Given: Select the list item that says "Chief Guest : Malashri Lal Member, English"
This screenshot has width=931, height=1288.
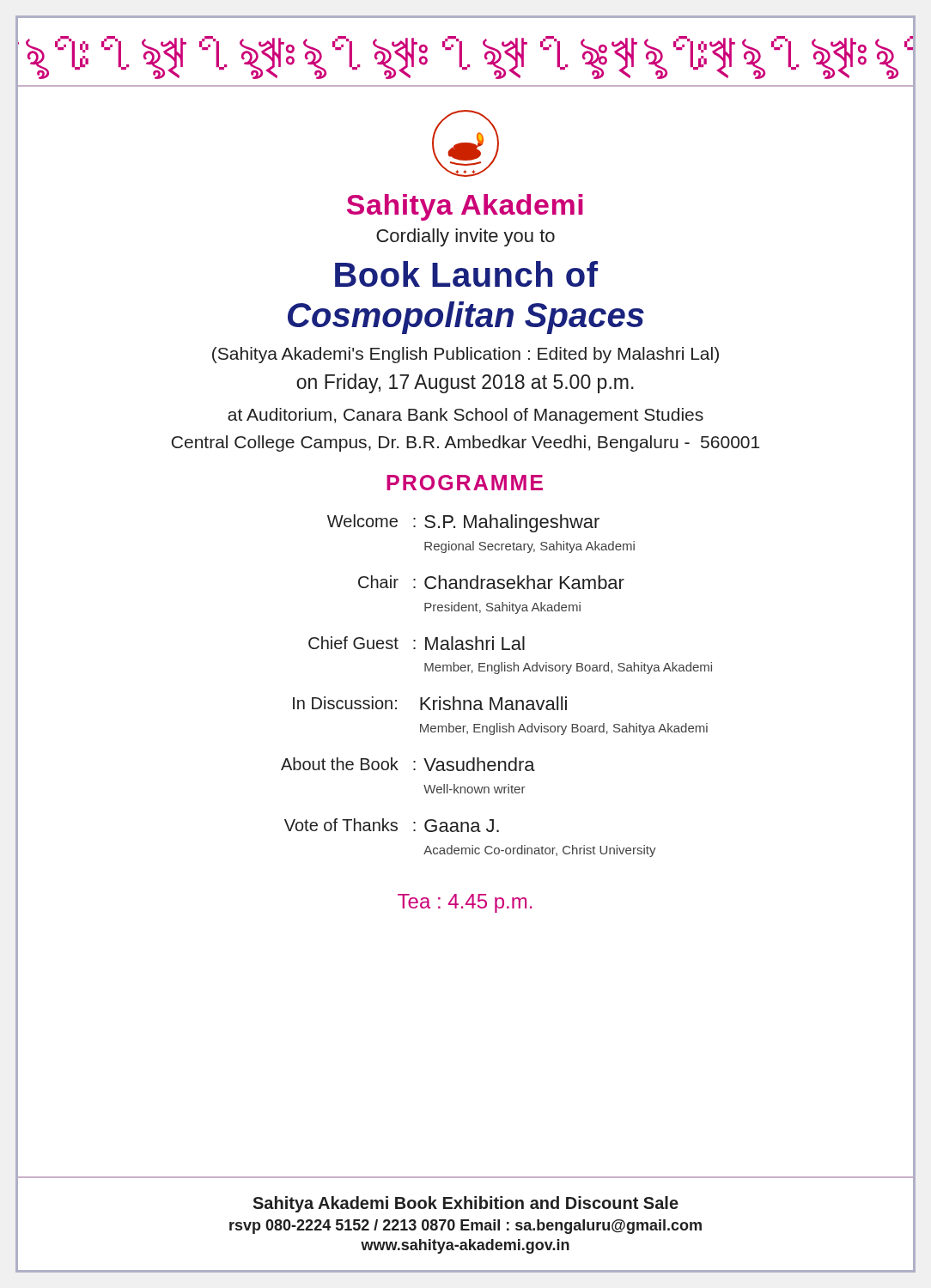Looking at the screenshot, I should 466,653.
